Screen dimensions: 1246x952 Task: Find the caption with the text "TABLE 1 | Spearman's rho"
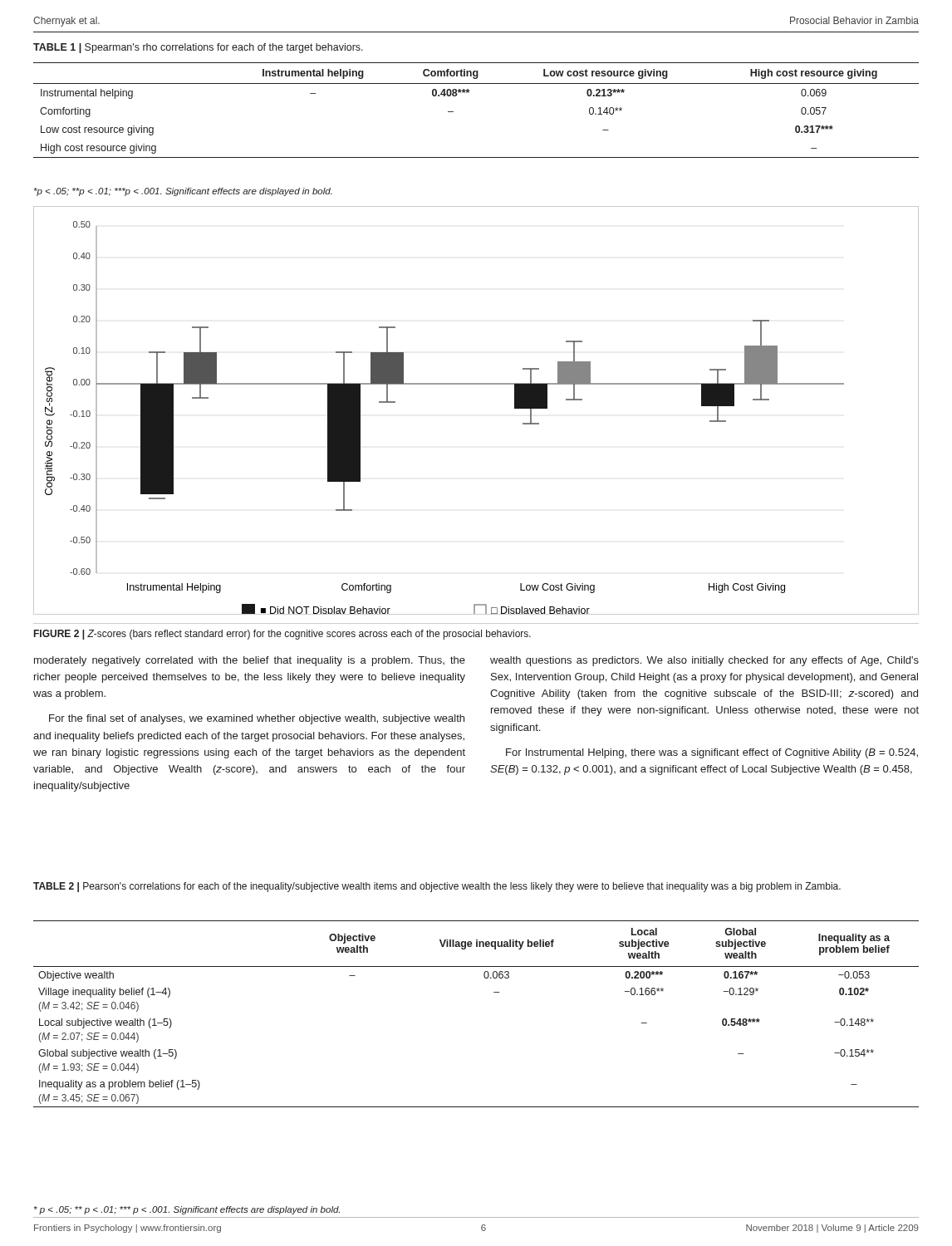tap(198, 47)
